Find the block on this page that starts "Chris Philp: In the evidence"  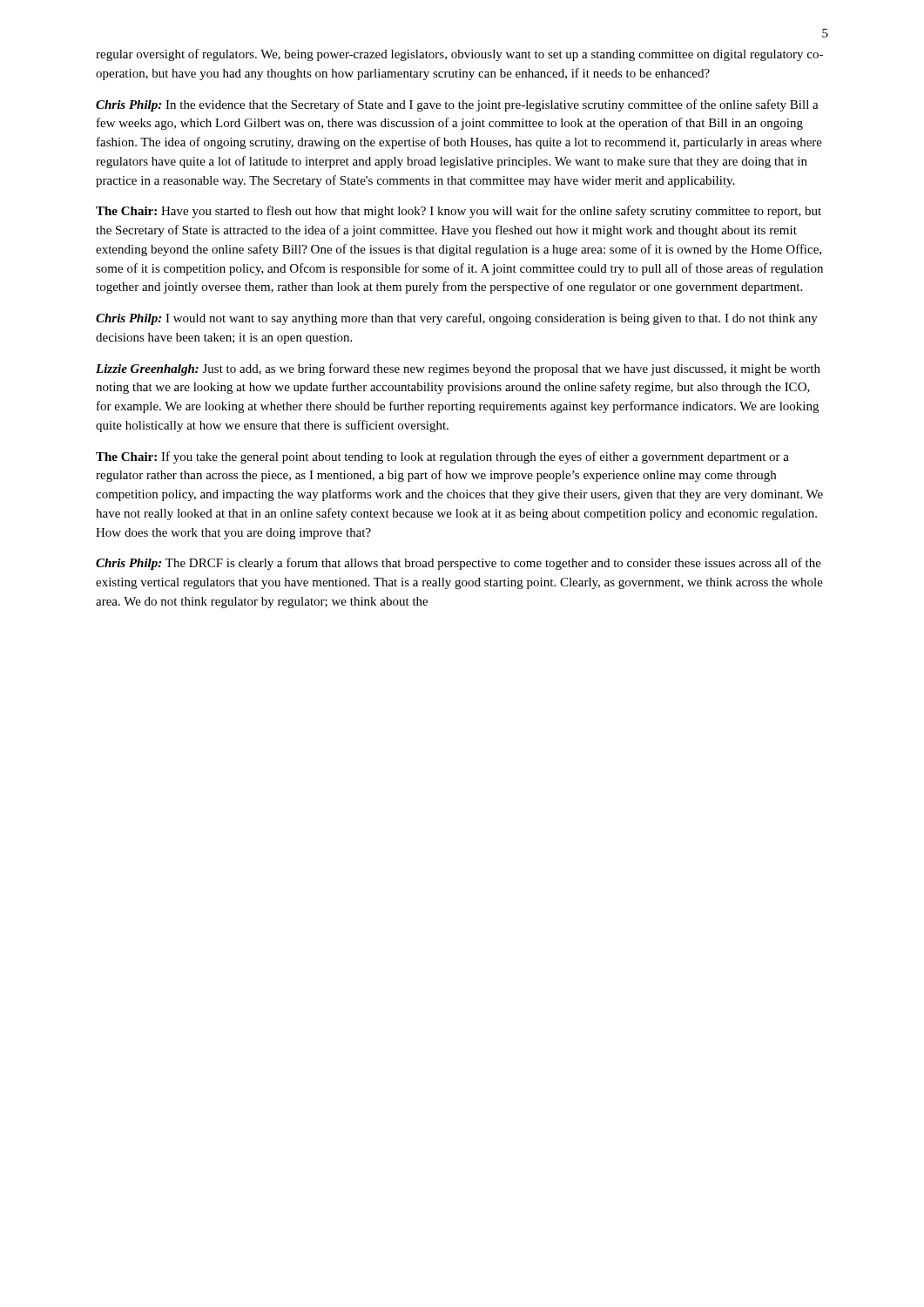459,142
